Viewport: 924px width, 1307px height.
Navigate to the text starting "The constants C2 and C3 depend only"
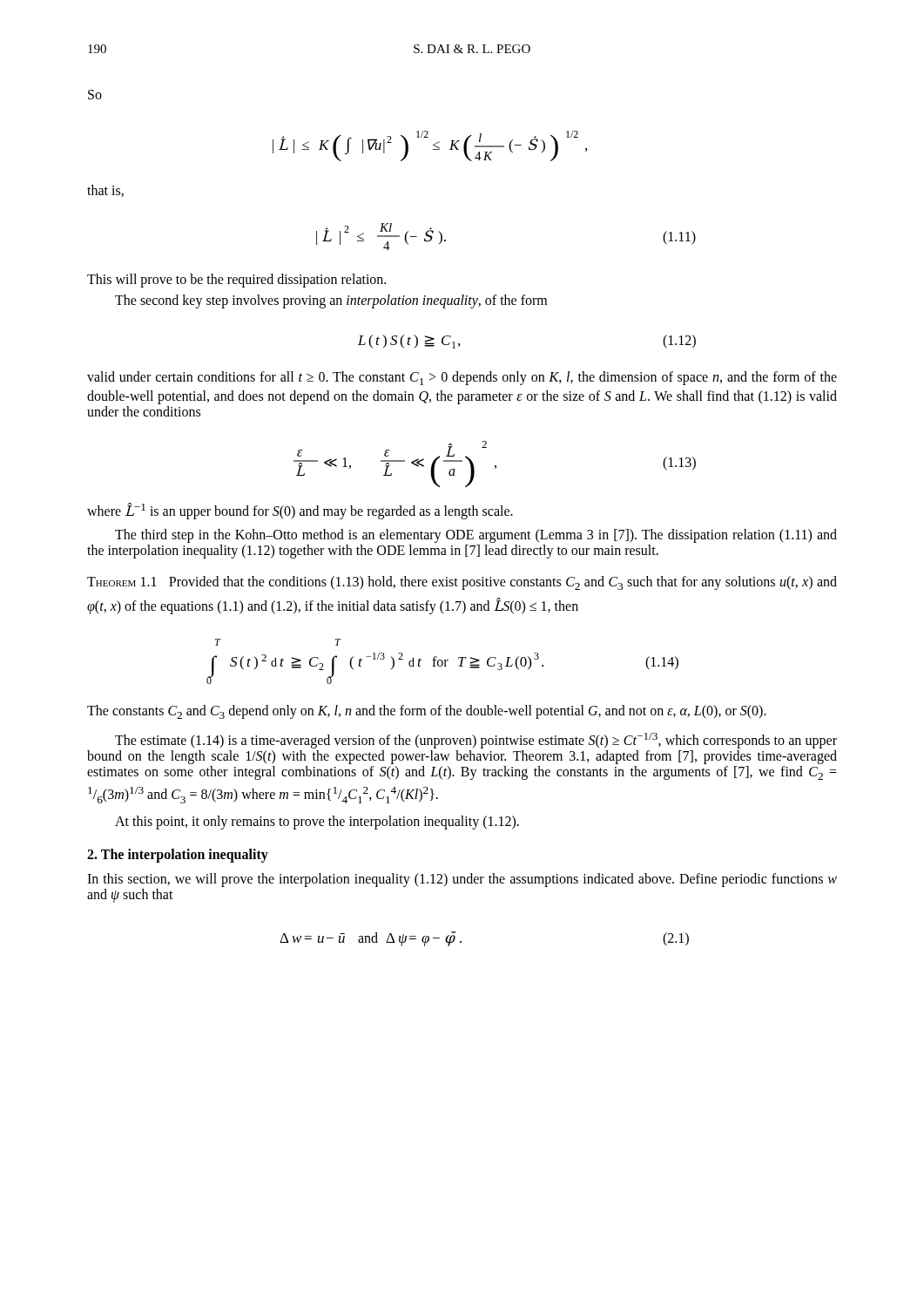click(427, 712)
